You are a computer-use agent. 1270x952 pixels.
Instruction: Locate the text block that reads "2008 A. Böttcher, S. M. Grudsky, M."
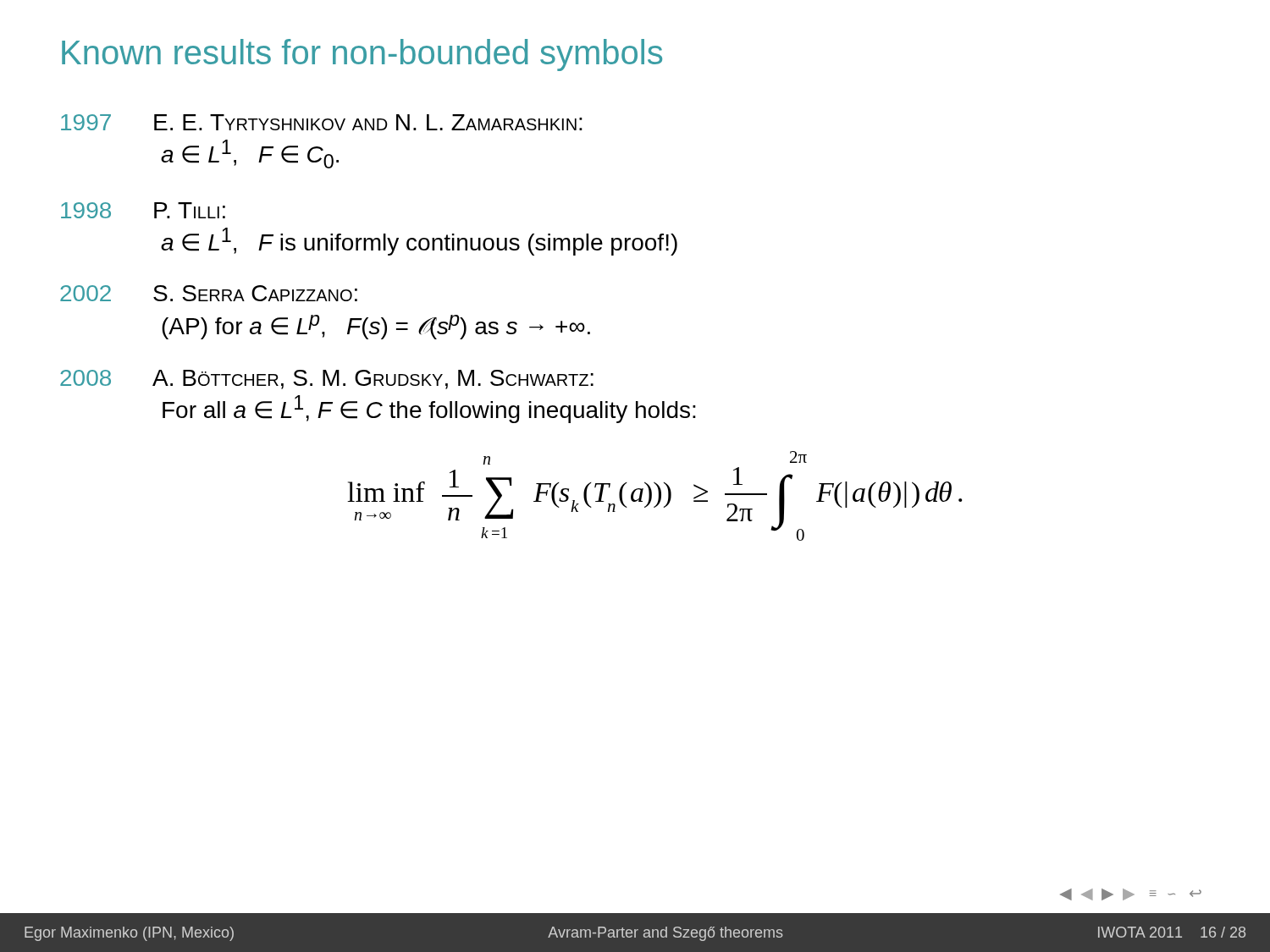(x=378, y=394)
